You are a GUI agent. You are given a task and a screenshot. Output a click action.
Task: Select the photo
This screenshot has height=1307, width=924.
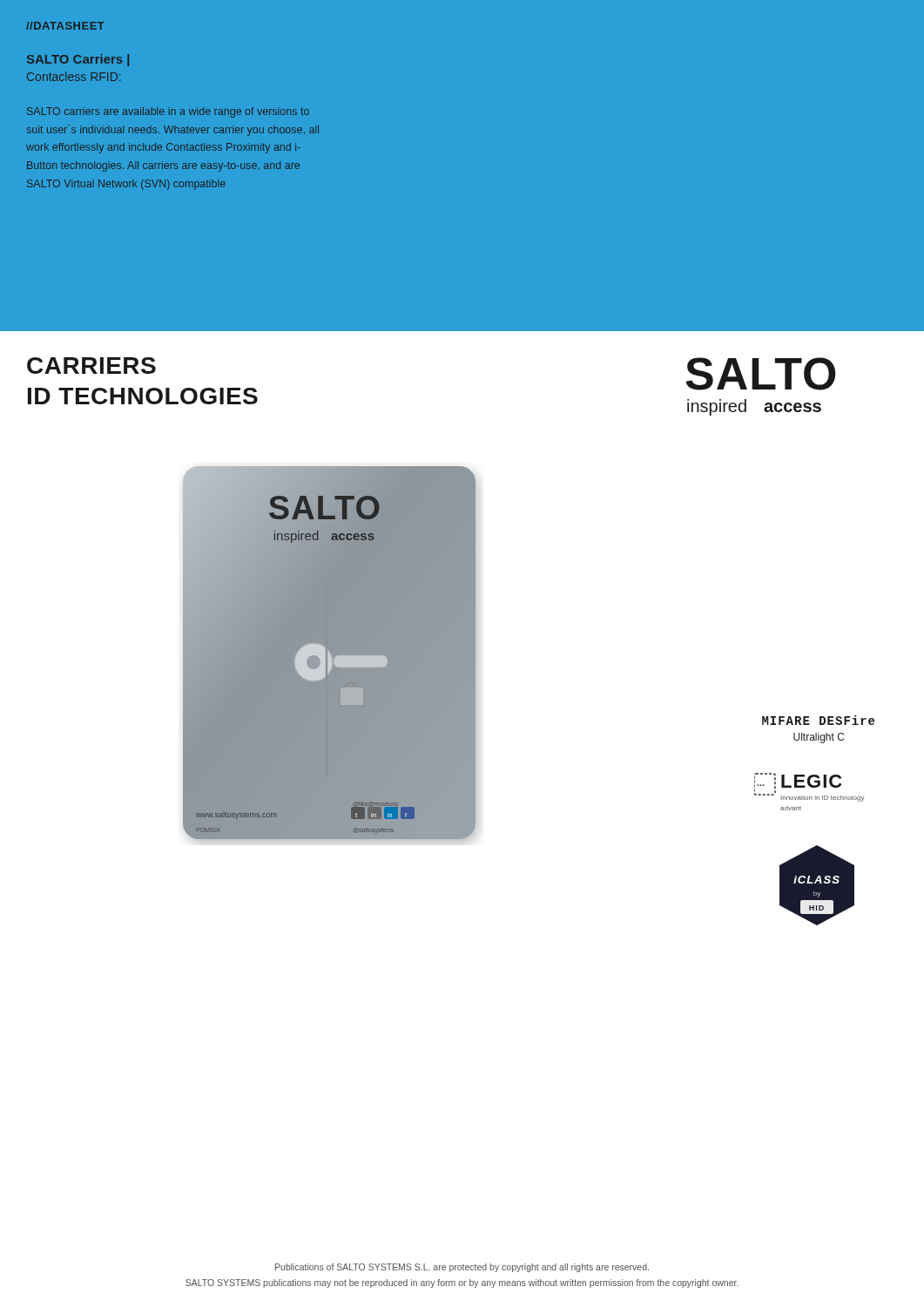point(331,654)
